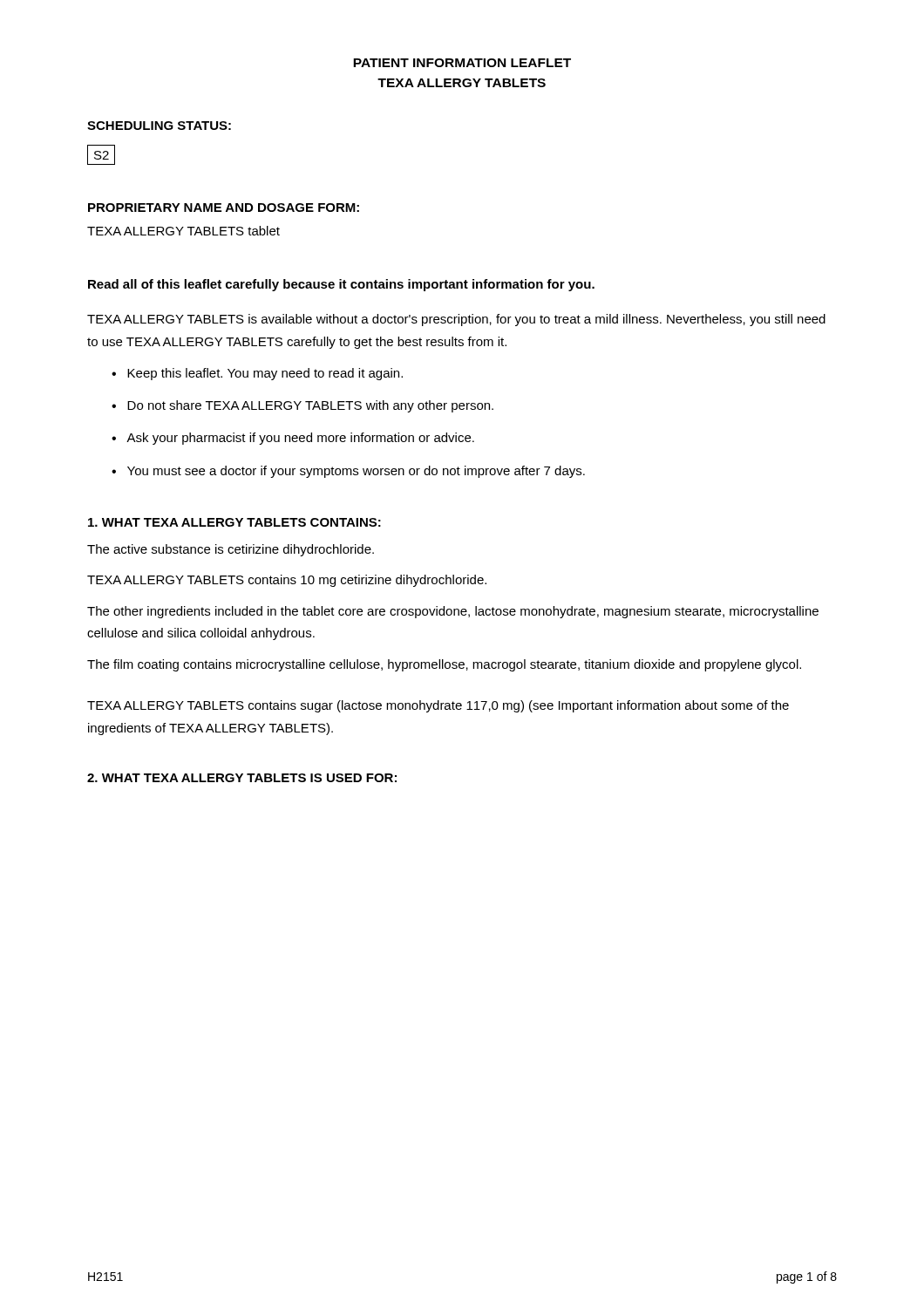Point to the block beginning "Keep this leaflet. You may need to"
This screenshot has width=924, height=1308.
(x=265, y=373)
